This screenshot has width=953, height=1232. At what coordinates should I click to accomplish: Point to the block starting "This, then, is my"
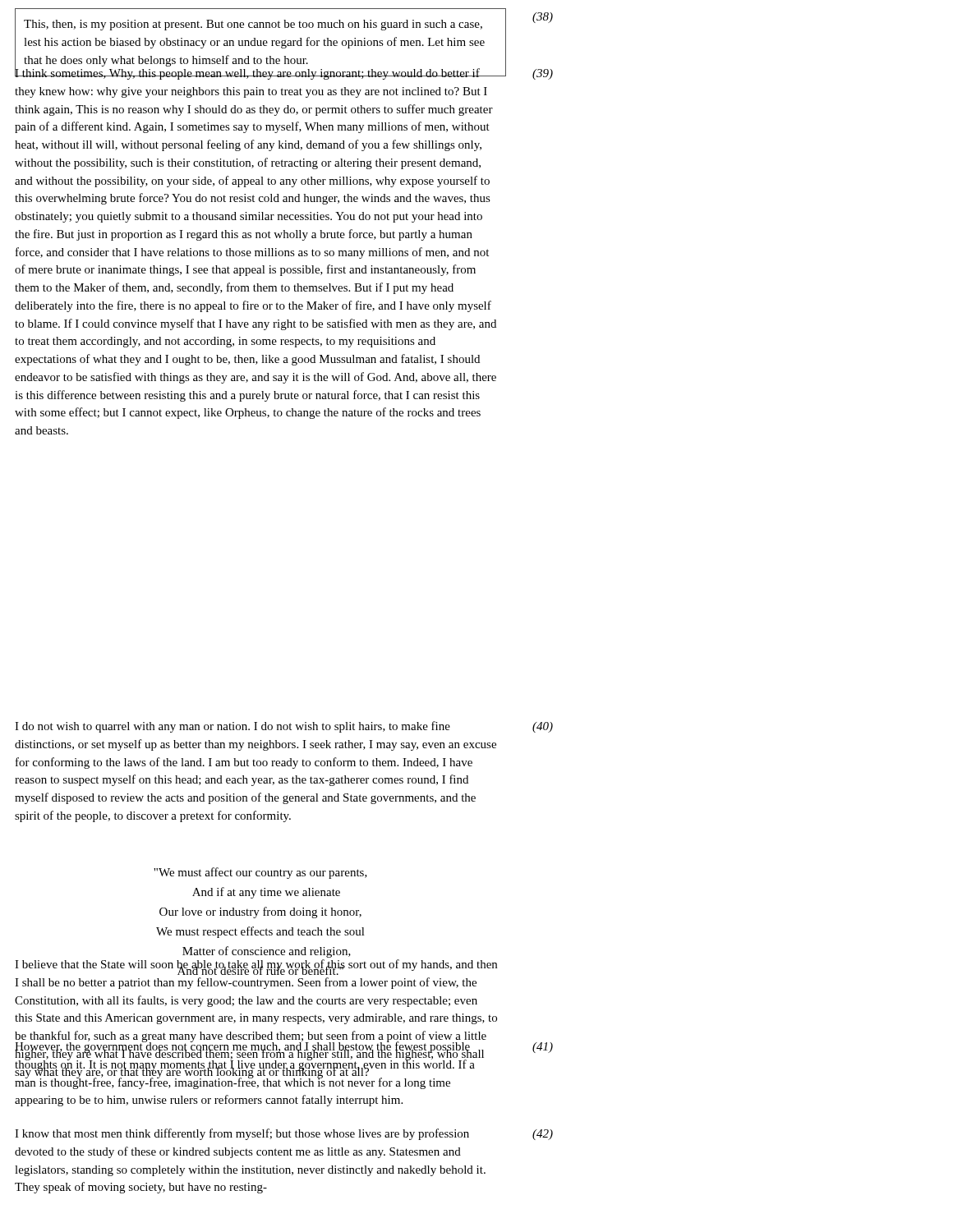click(254, 42)
